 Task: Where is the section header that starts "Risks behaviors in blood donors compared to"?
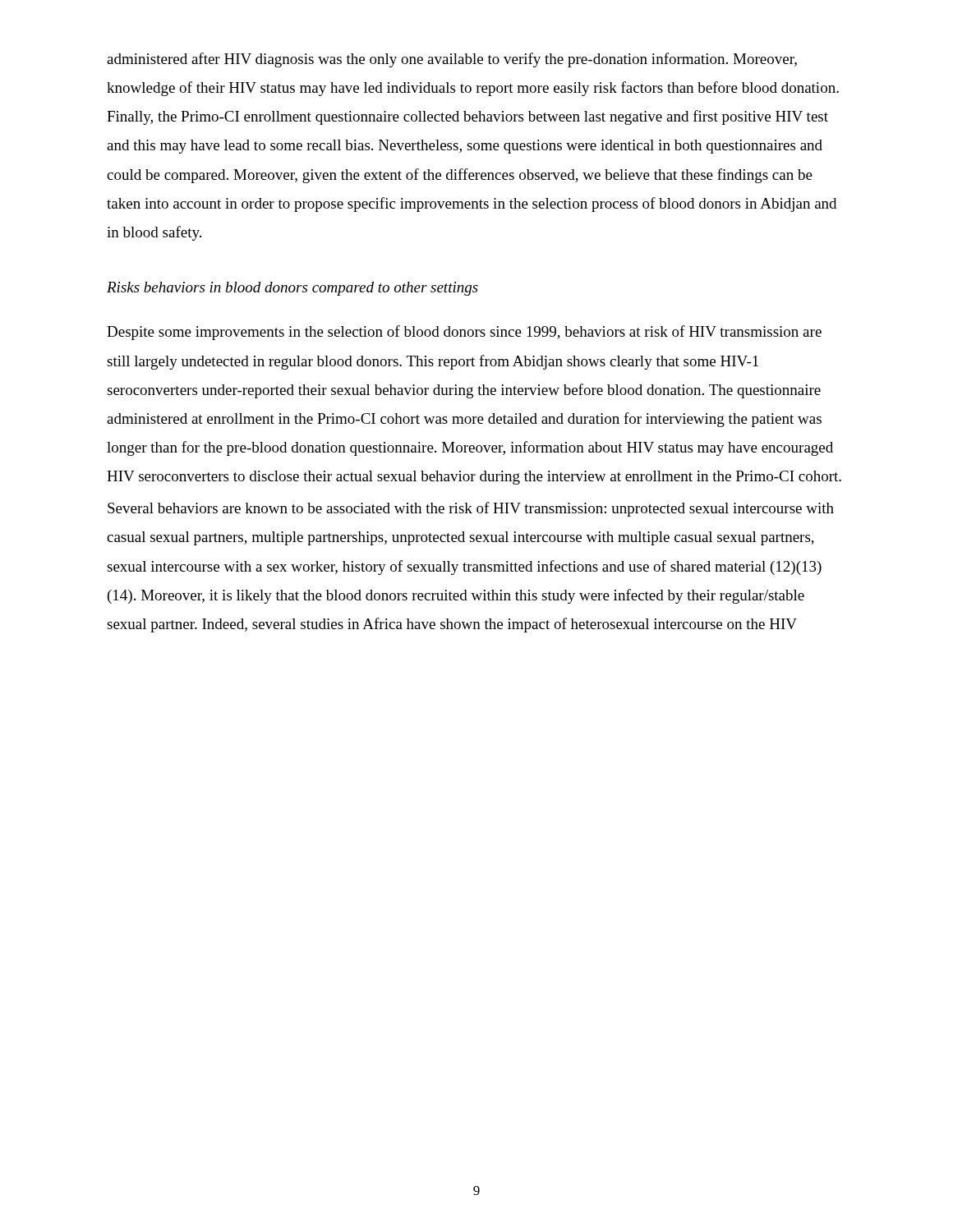click(x=293, y=287)
